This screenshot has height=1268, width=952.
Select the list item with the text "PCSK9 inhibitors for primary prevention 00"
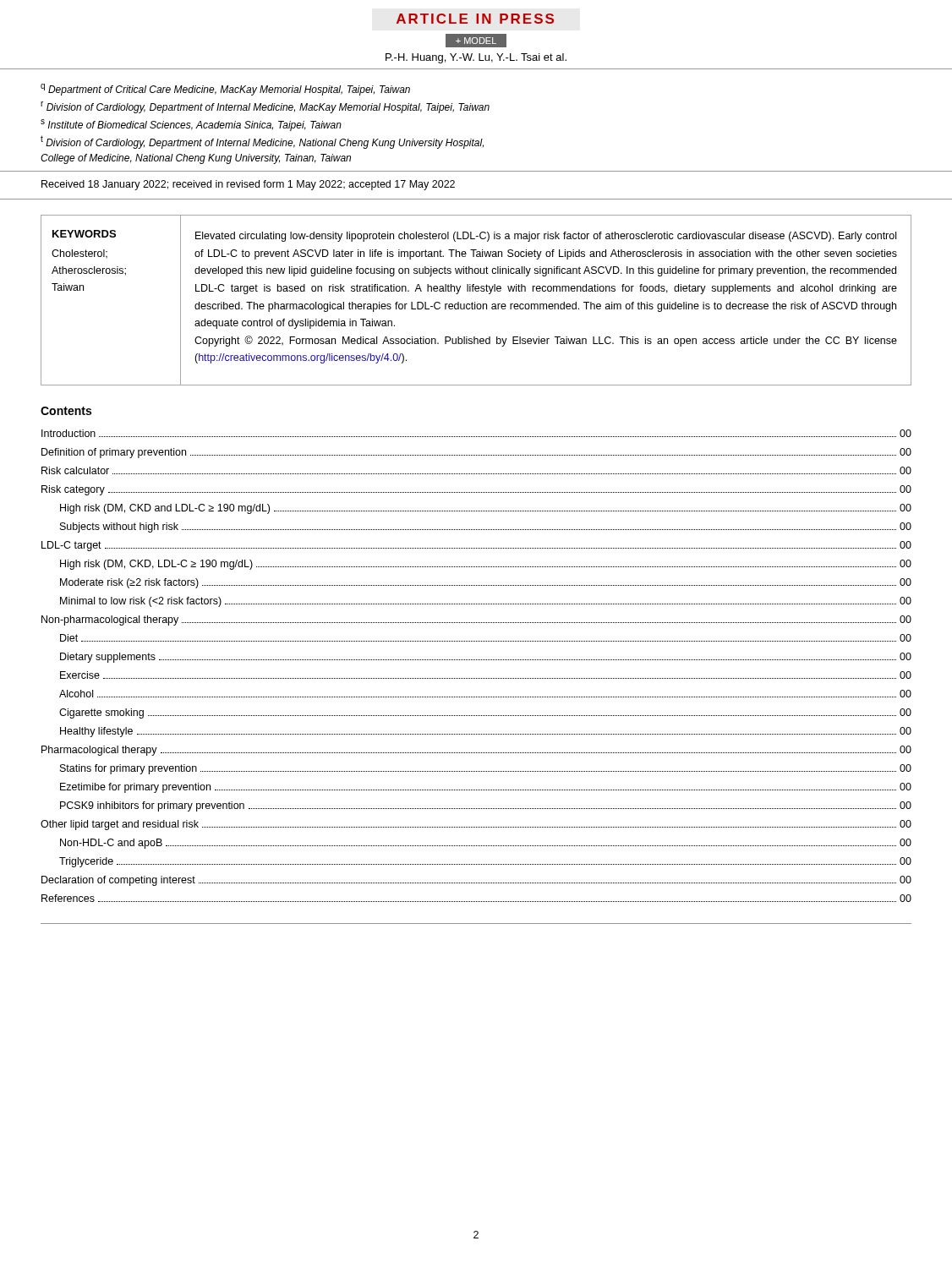tap(476, 806)
